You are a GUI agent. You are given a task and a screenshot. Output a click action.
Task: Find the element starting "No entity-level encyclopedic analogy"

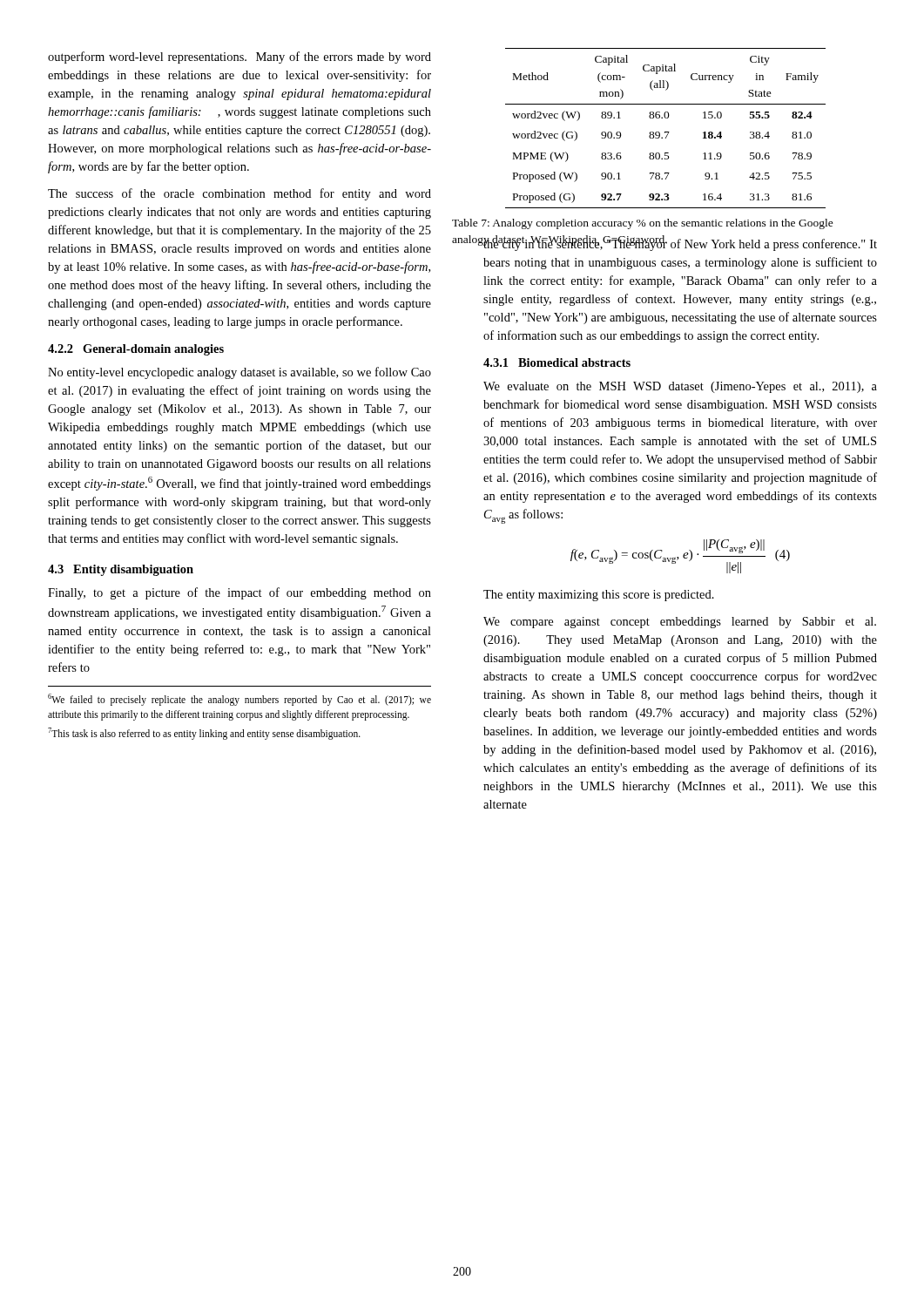coord(239,456)
